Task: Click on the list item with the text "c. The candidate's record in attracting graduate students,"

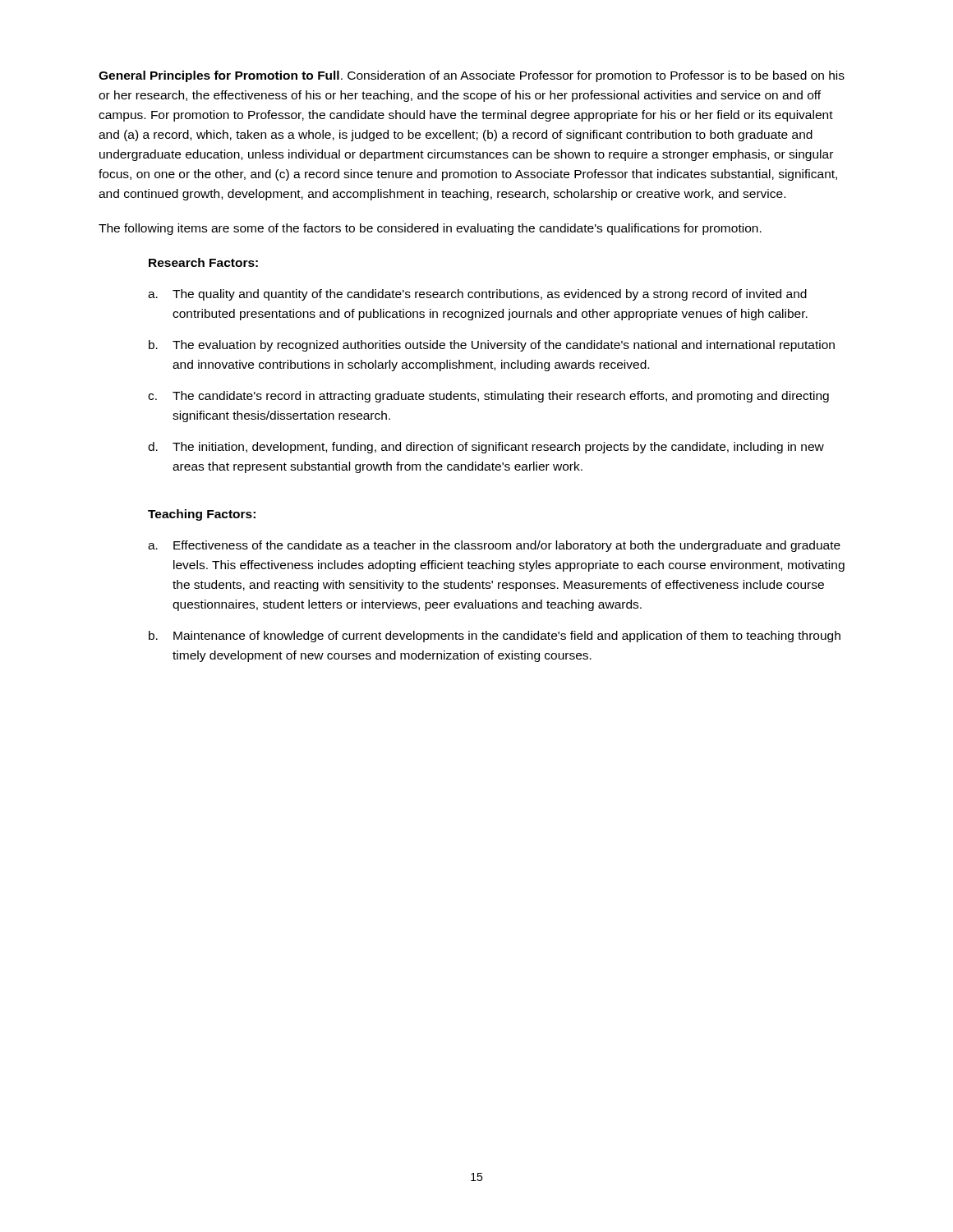Action: click(501, 406)
